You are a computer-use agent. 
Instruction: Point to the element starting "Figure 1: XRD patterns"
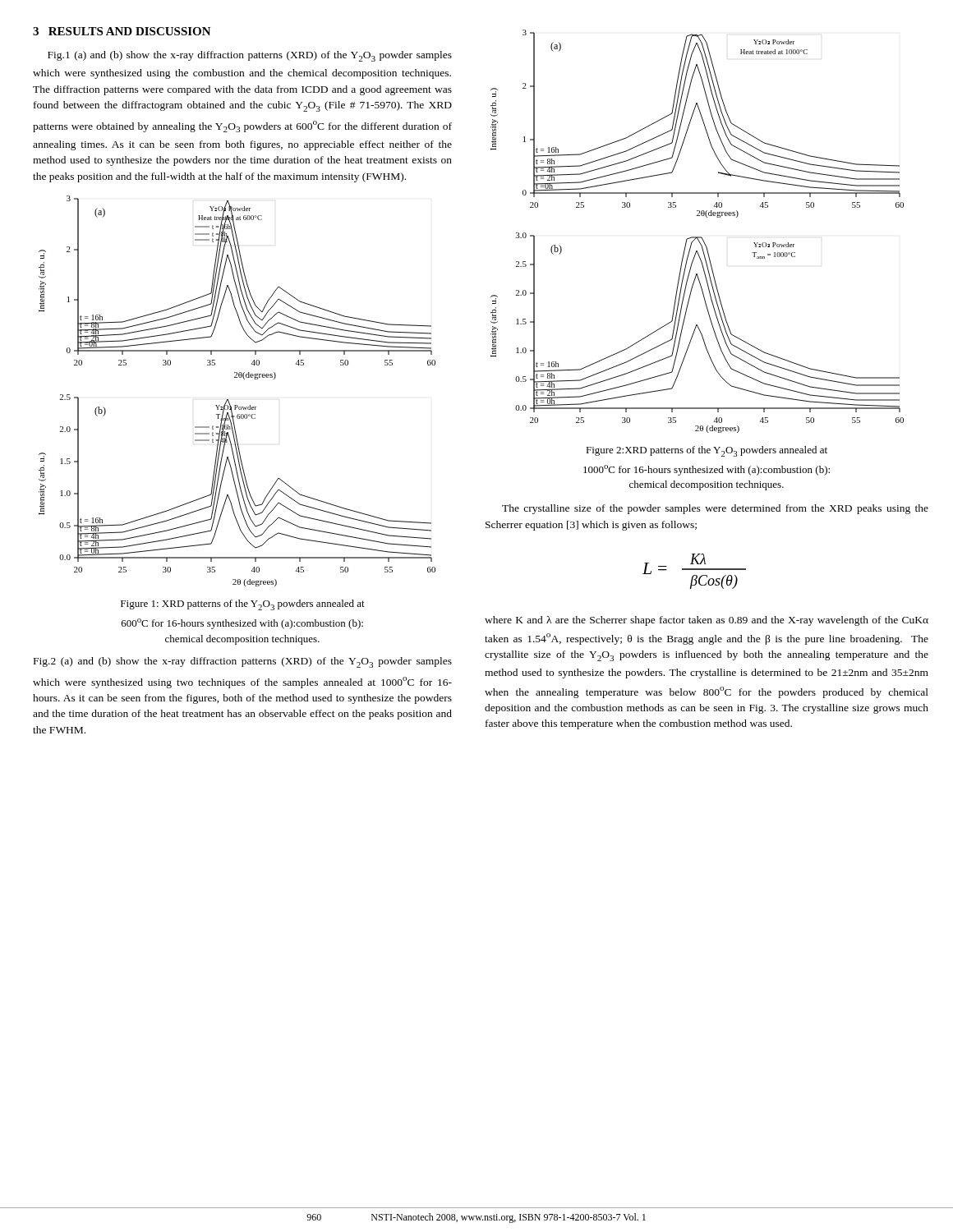pyautogui.click(x=242, y=621)
